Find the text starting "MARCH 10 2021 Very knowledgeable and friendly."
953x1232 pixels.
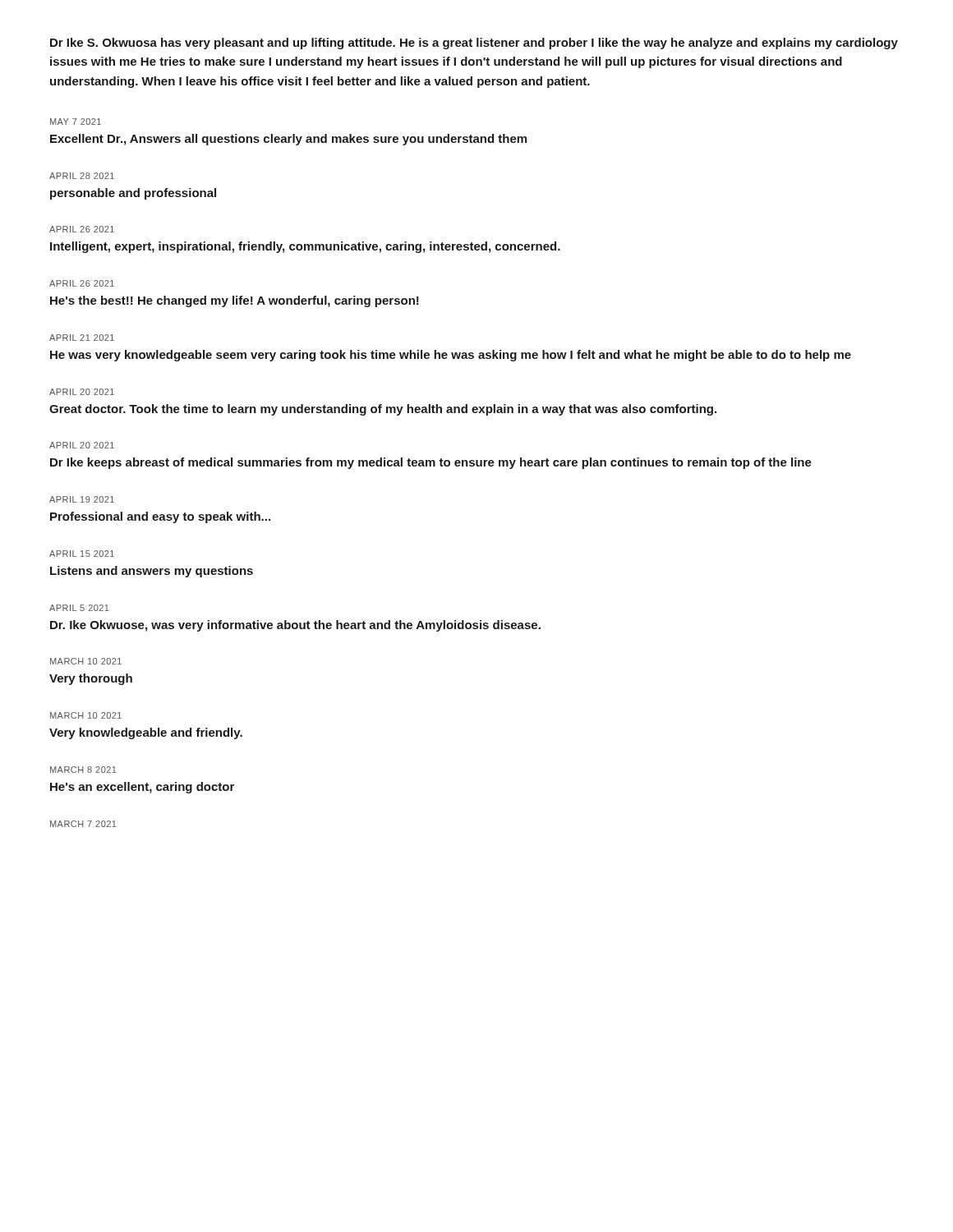86,715
